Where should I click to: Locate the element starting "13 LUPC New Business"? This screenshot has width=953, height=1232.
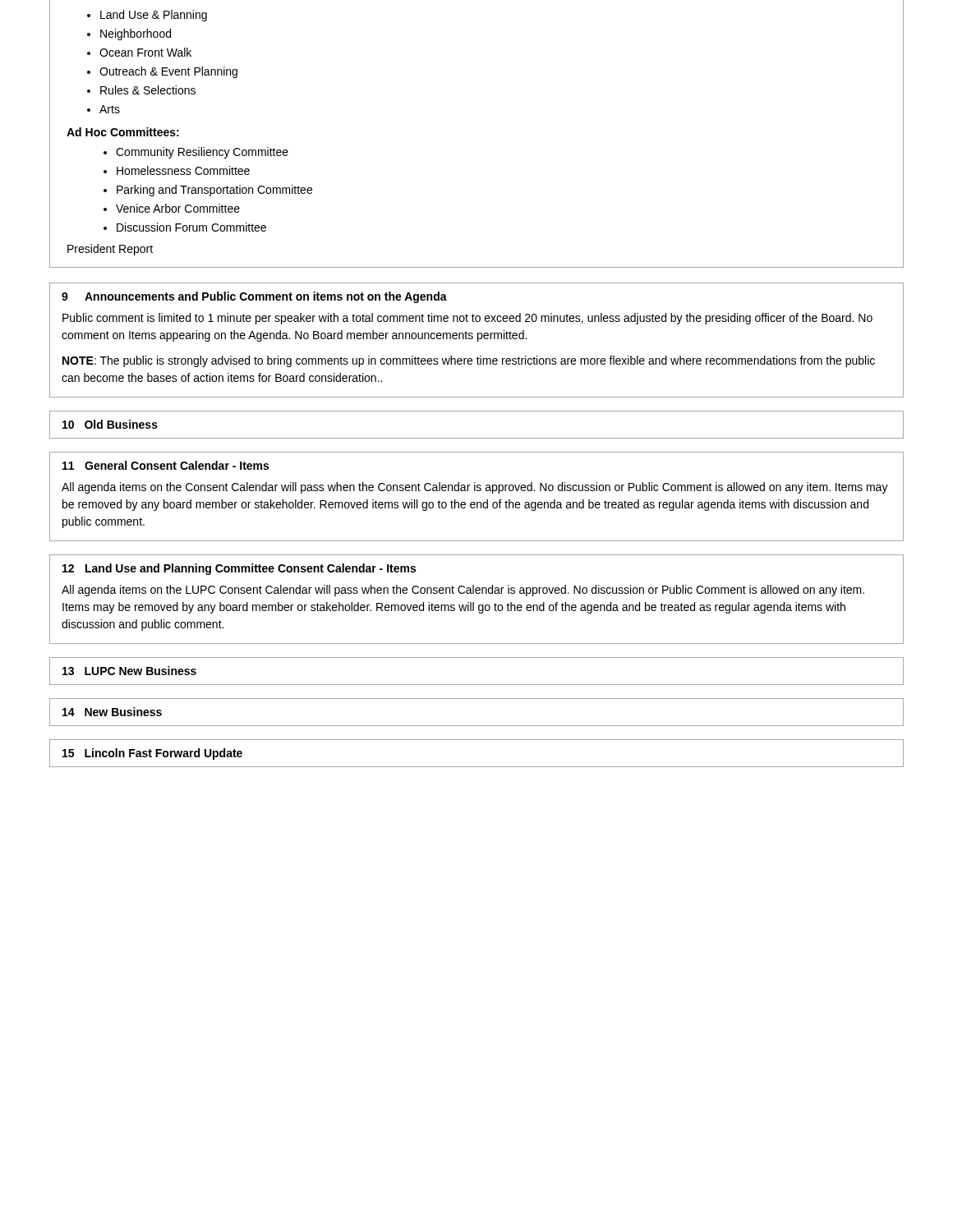click(129, 671)
